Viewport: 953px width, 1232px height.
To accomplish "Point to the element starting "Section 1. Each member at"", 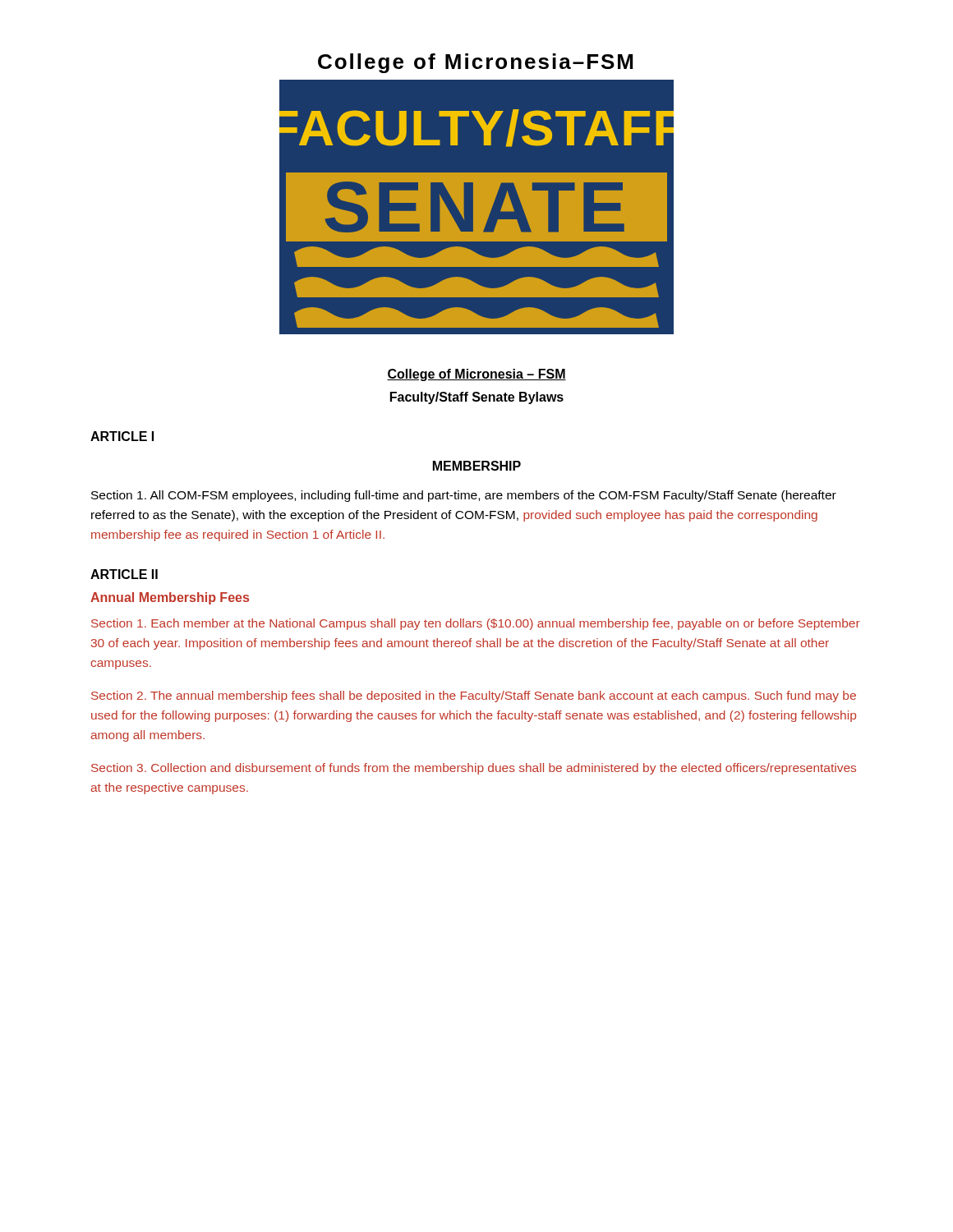I will [x=475, y=643].
